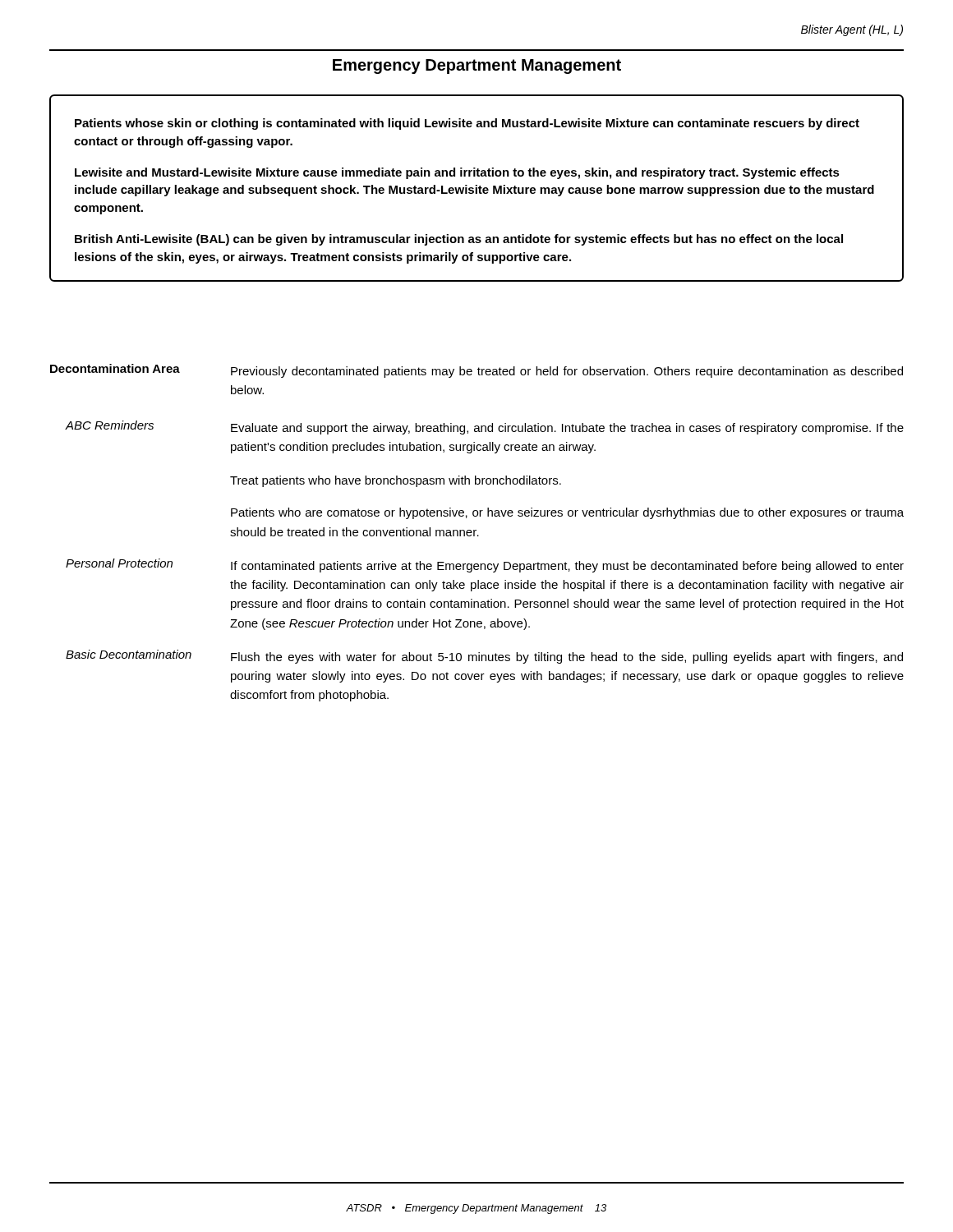Click on the element starting "Patients whose skin or clothing is"
This screenshot has width=953, height=1232.
point(476,190)
